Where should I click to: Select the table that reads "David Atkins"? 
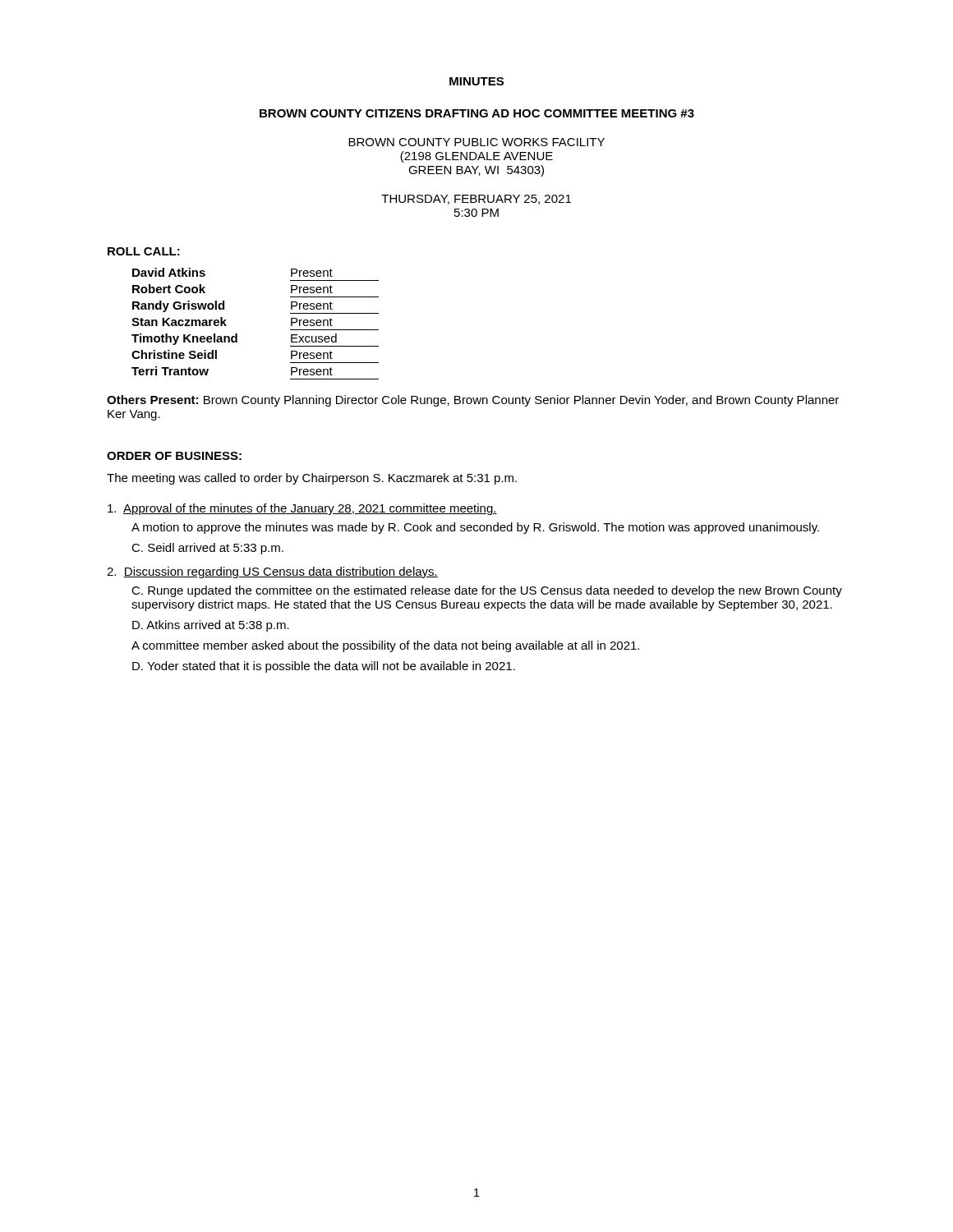pos(476,322)
